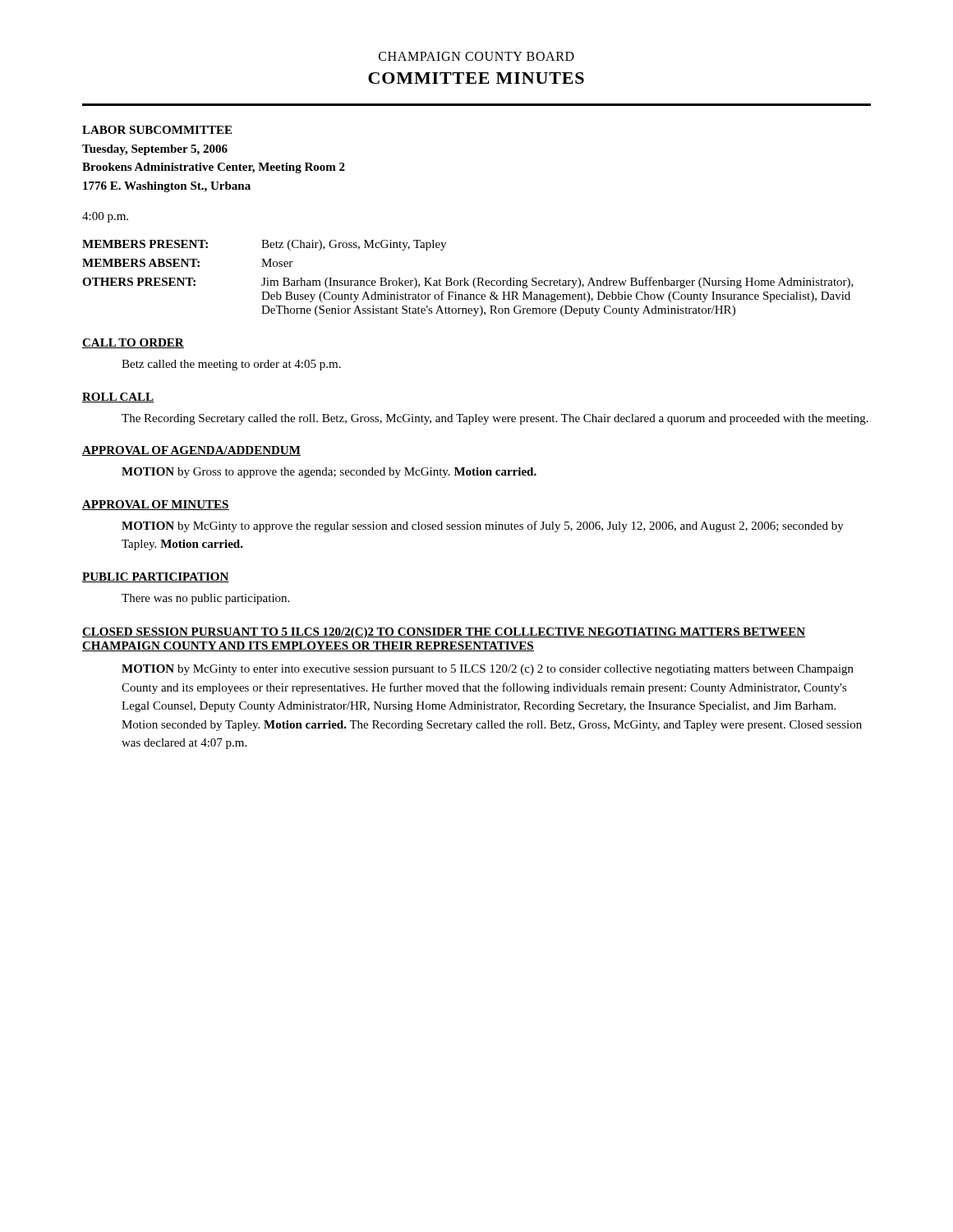Navigate to the passage starting "MEMBERS ABSENT: Moser"
Image resolution: width=953 pixels, height=1232 pixels.
[x=187, y=263]
